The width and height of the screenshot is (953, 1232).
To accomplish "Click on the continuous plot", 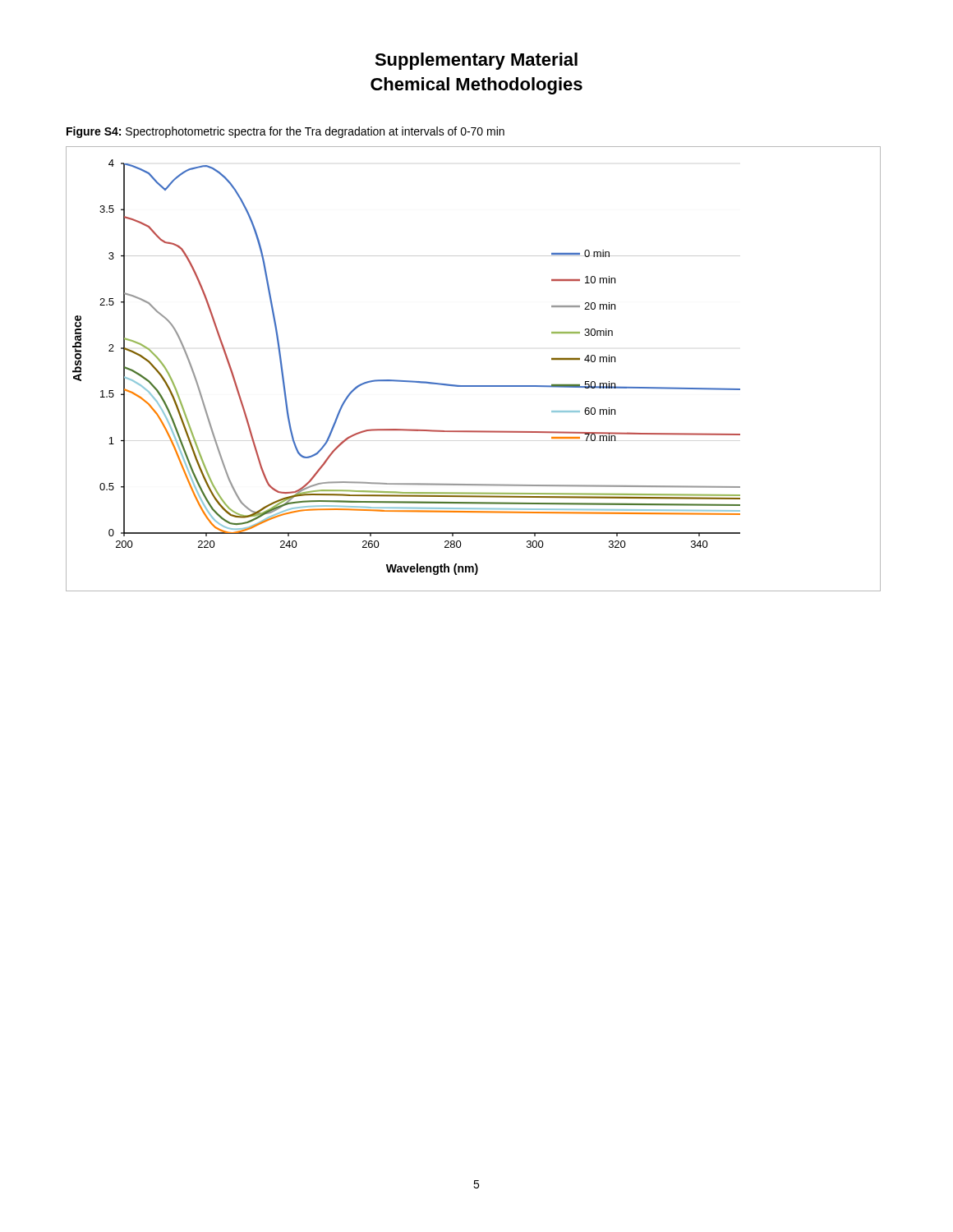I will point(473,369).
